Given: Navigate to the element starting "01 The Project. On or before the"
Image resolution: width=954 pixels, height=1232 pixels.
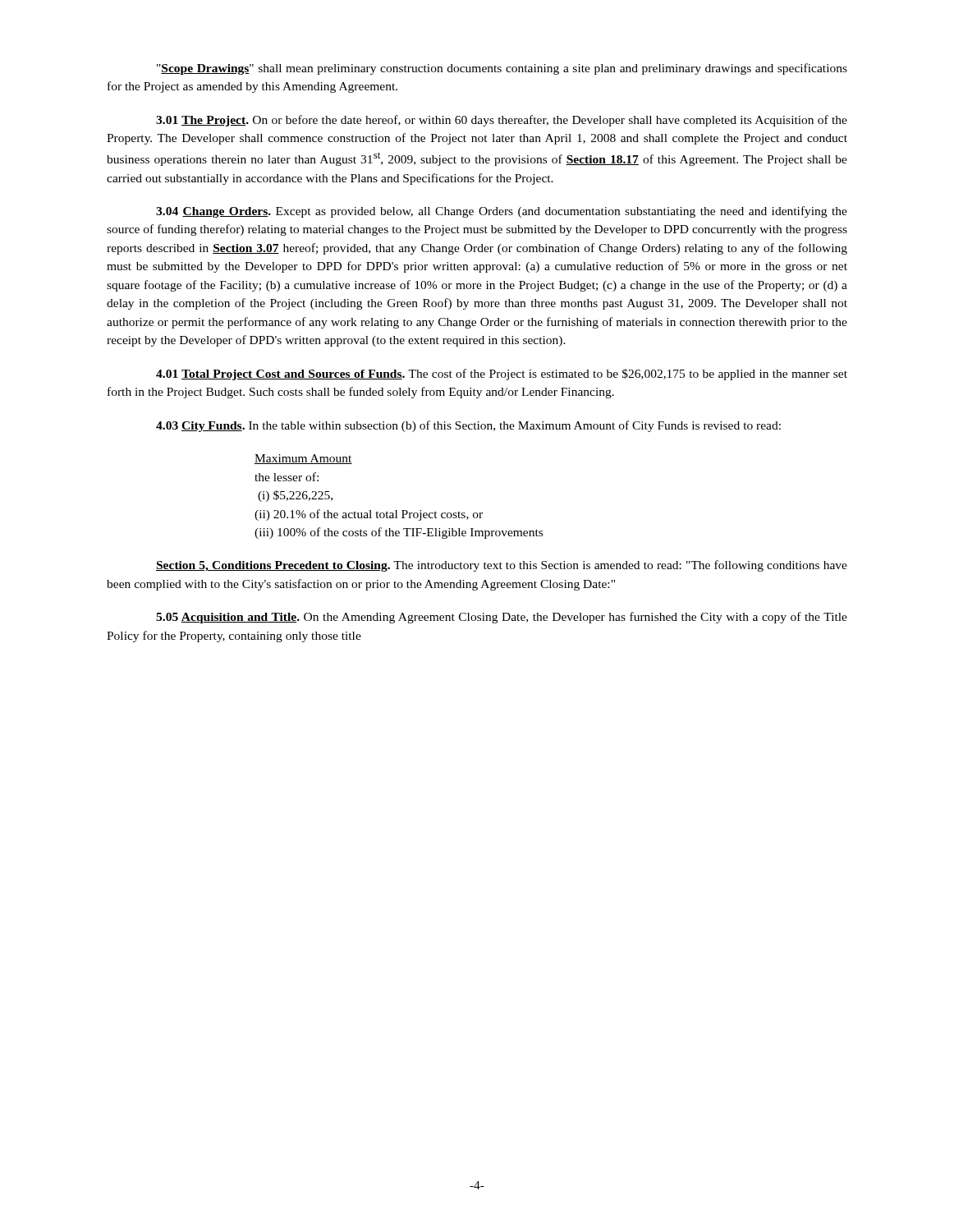Looking at the screenshot, I should coord(477,148).
